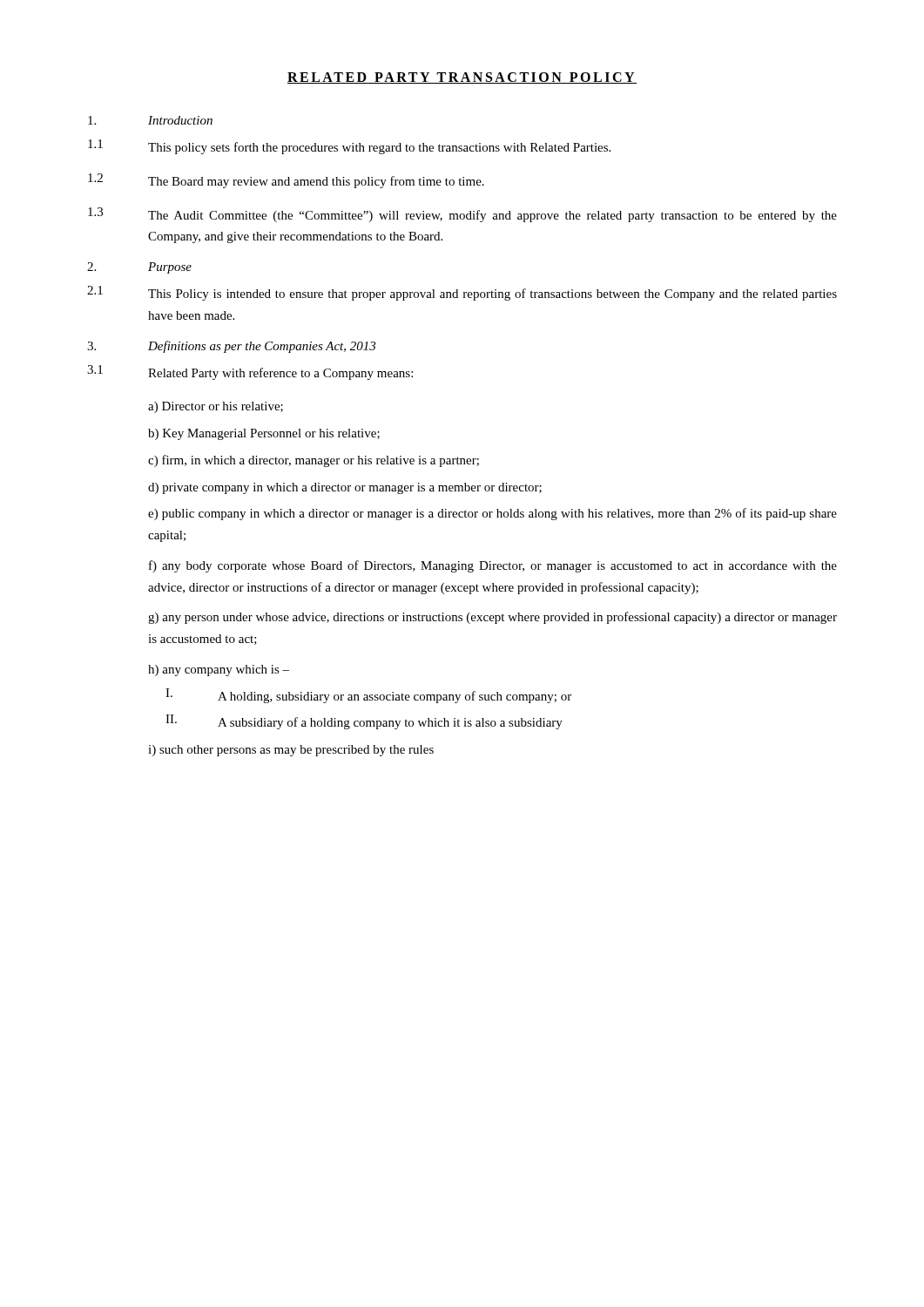Locate the title containing "RELATED PARTY TRANSACTION POLICY"
The image size is (924, 1307).
[x=462, y=77]
